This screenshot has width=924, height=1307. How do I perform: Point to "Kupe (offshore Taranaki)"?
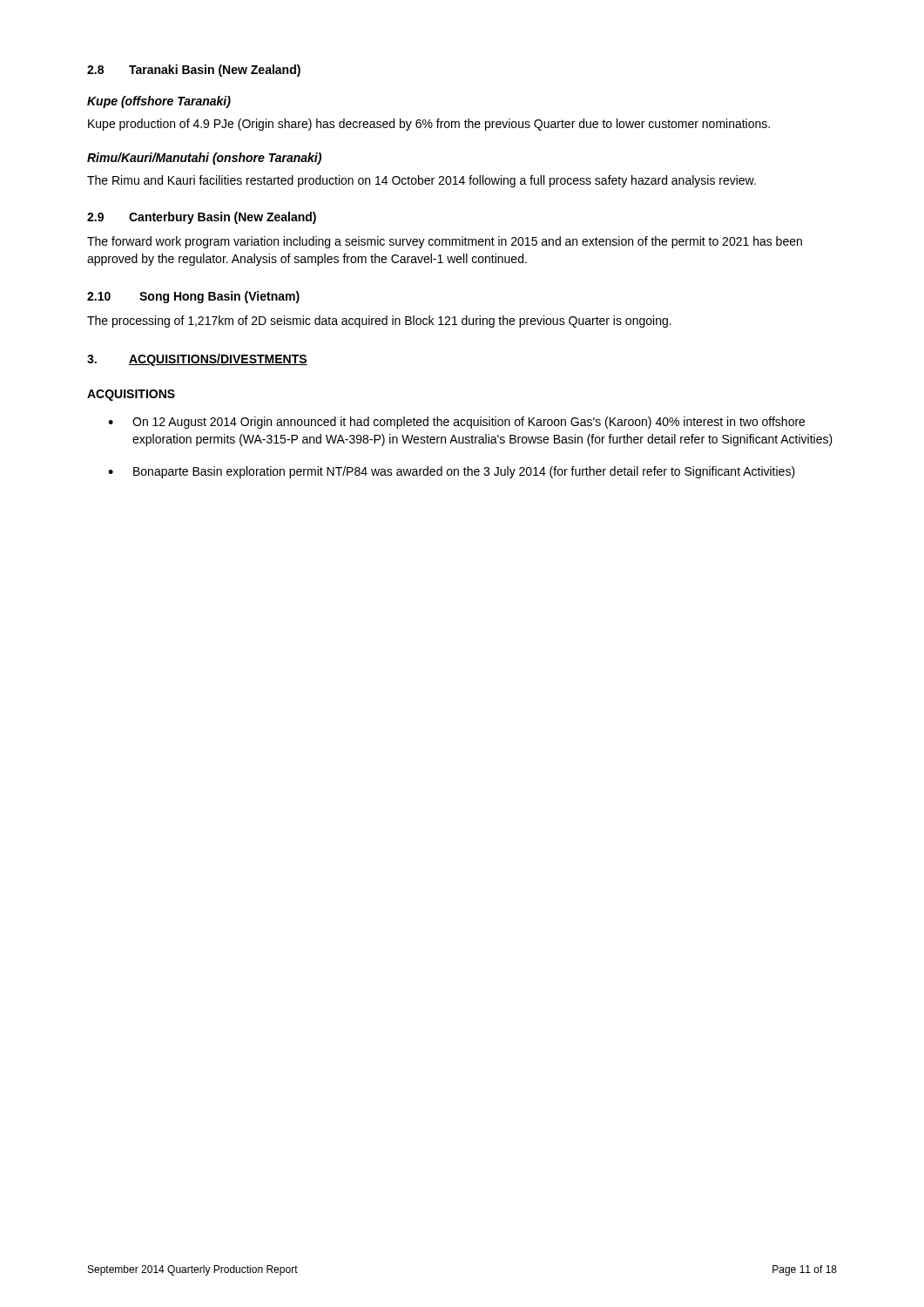pyautogui.click(x=159, y=101)
